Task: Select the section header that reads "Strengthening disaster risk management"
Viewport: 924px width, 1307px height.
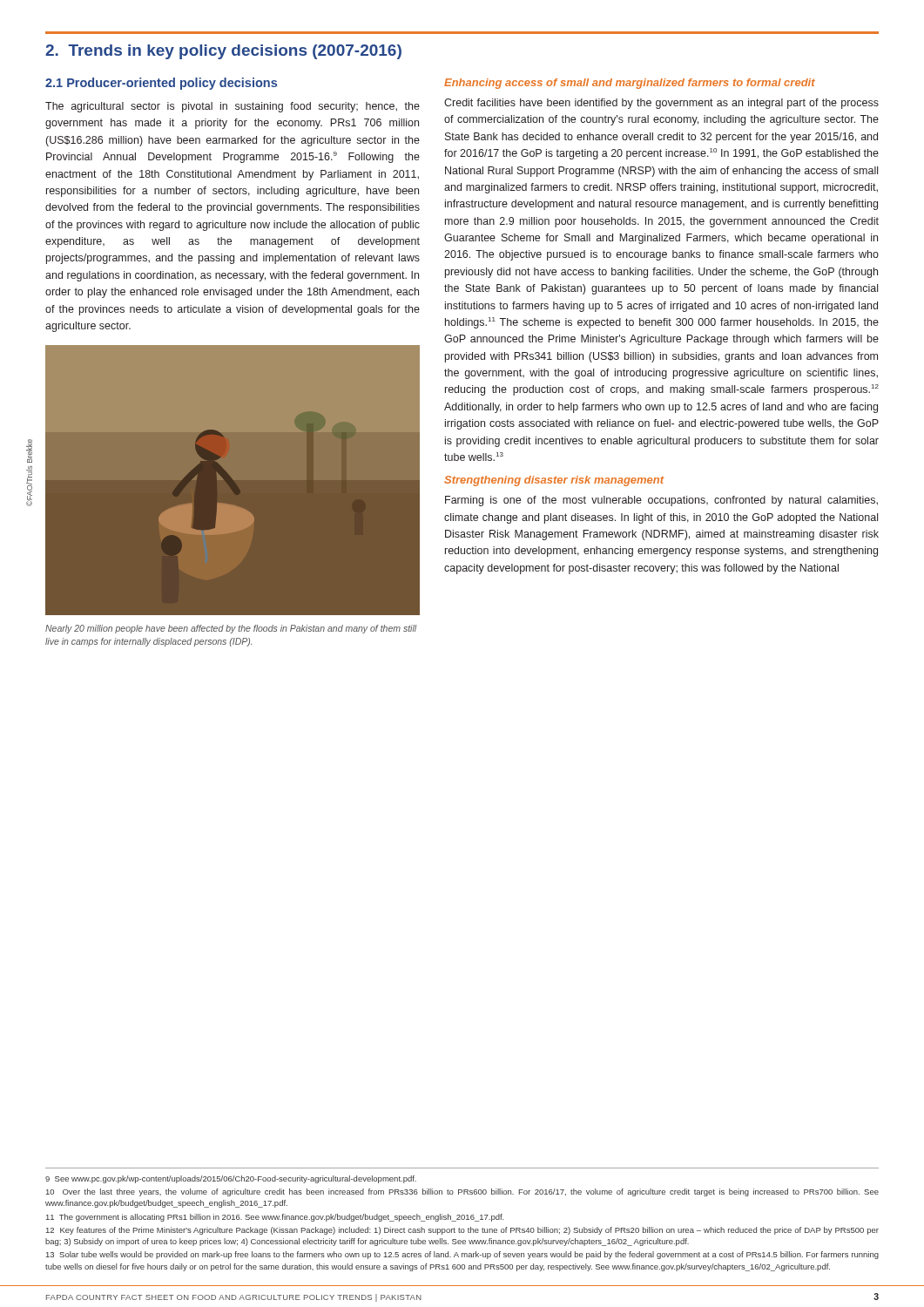Action: click(x=661, y=480)
